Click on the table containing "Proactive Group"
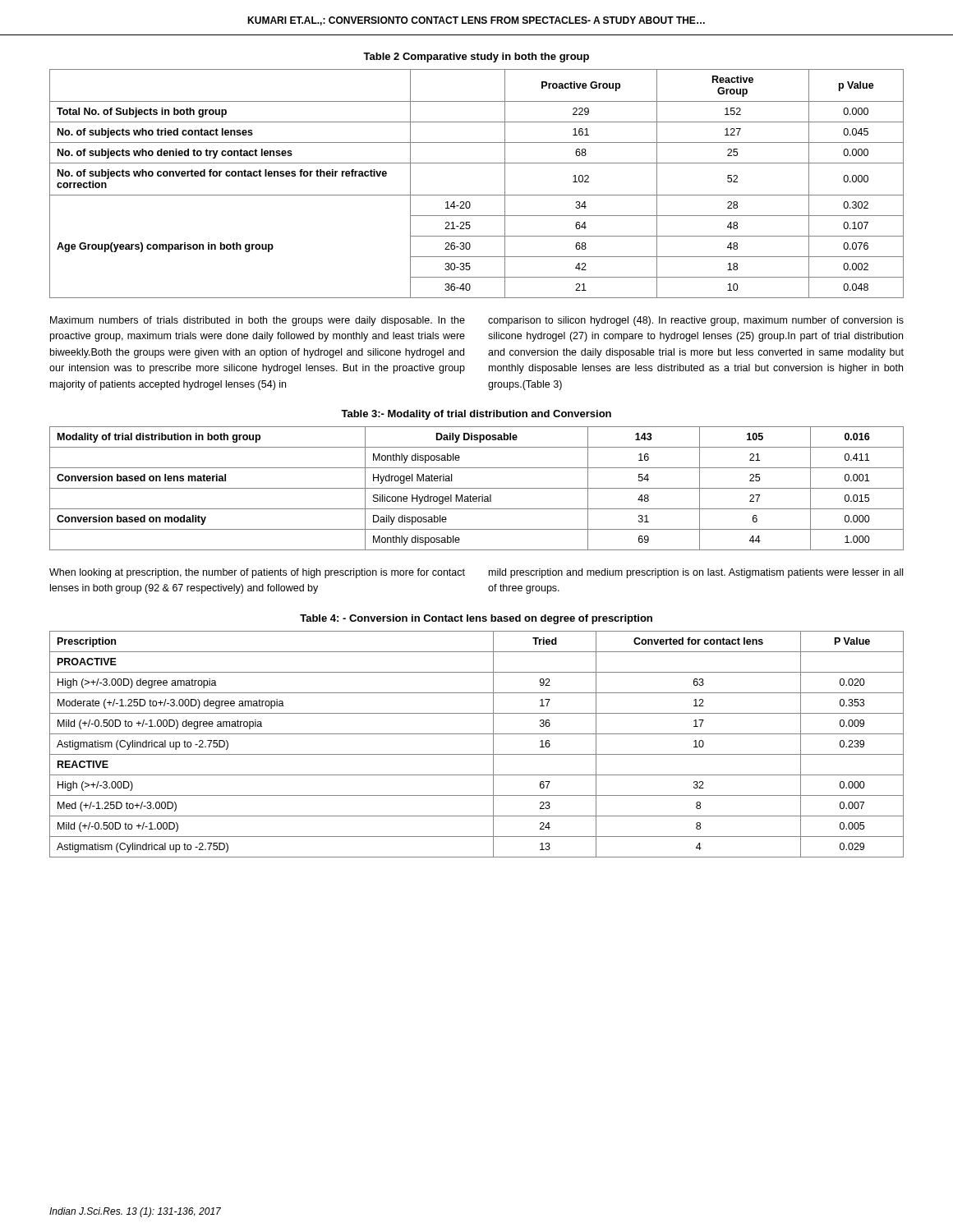953x1232 pixels. pyautogui.click(x=476, y=184)
